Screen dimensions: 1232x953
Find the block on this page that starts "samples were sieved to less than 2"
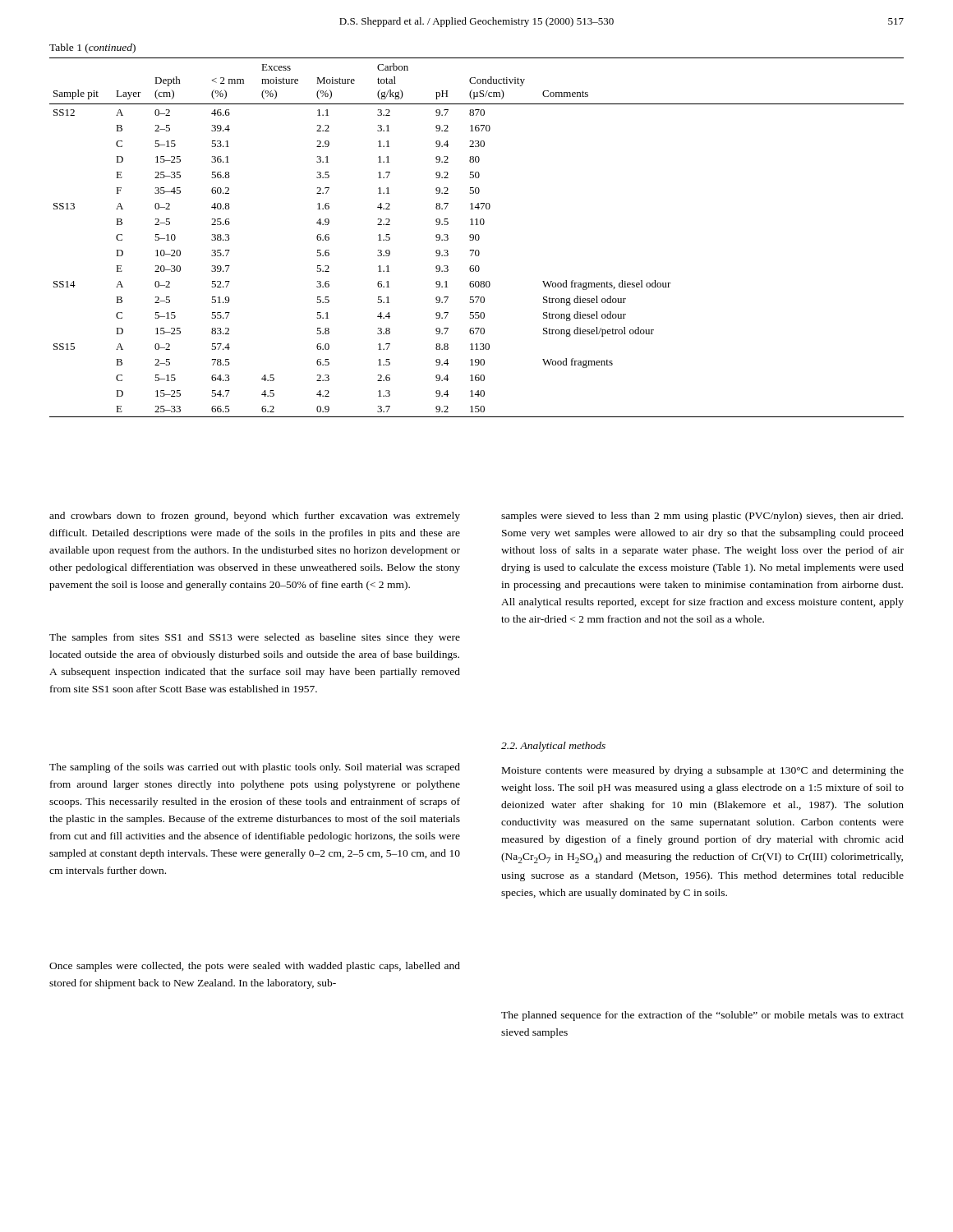(x=702, y=567)
